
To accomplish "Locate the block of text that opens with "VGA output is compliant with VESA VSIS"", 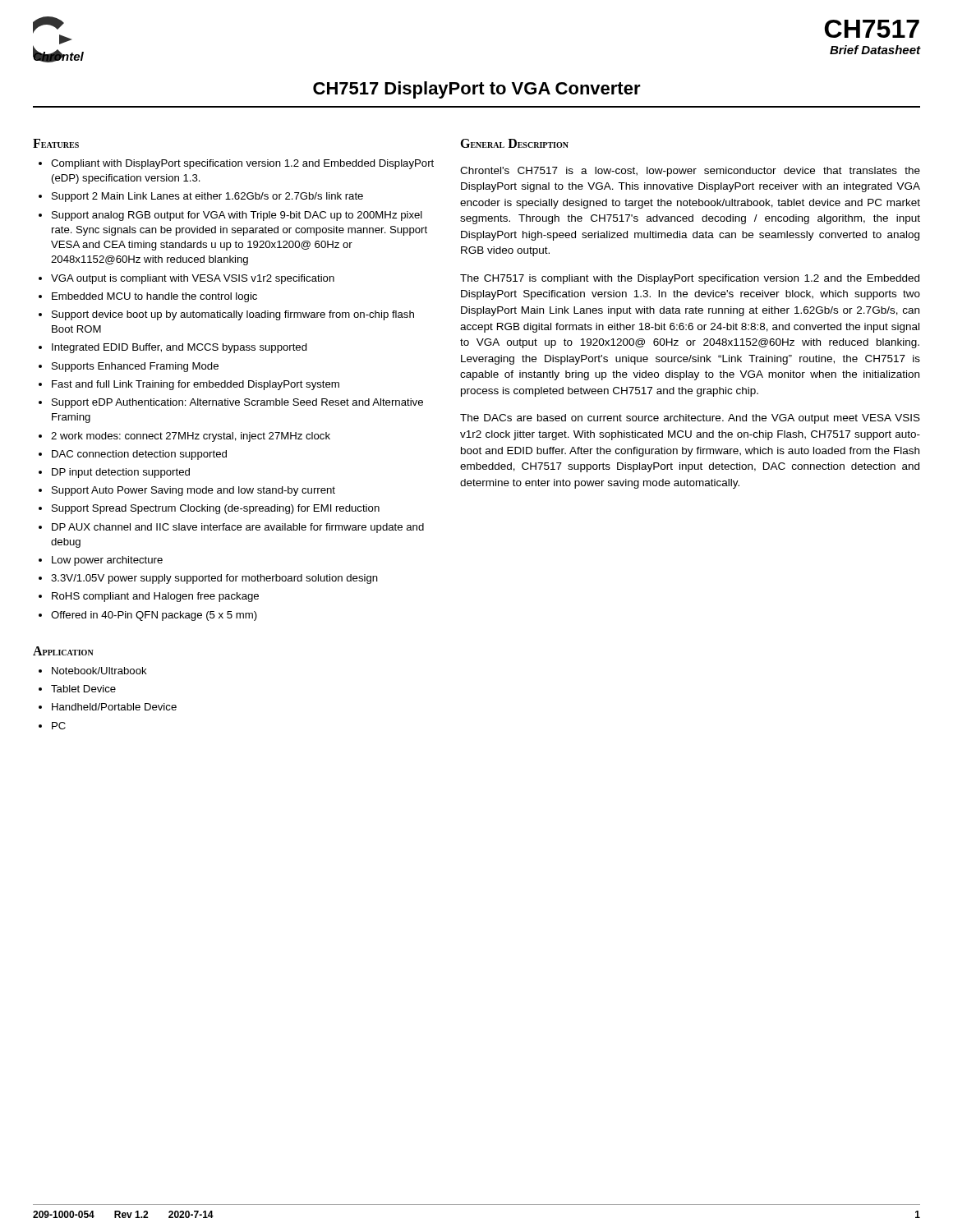I will [193, 278].
